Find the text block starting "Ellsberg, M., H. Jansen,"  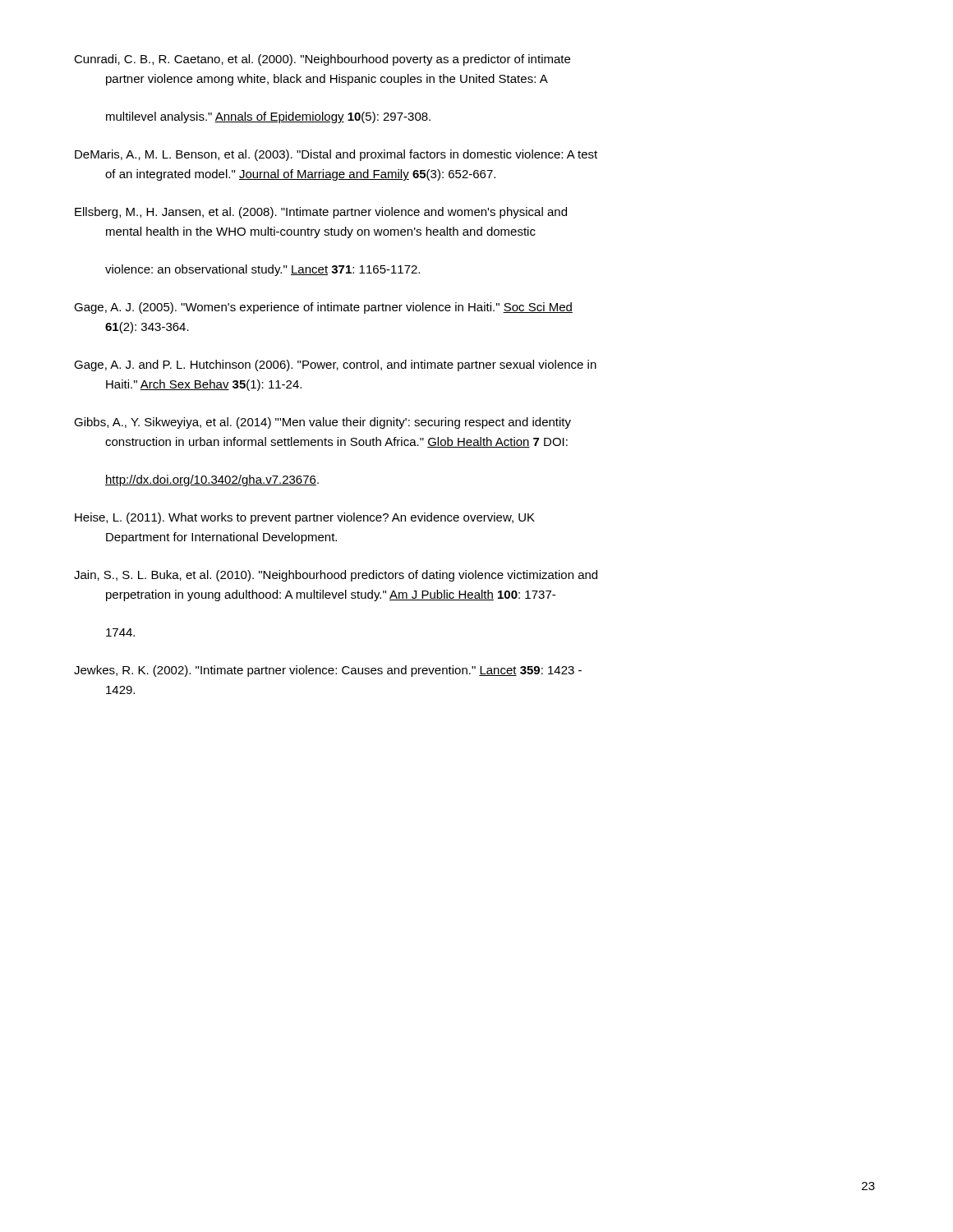(474, 241)
